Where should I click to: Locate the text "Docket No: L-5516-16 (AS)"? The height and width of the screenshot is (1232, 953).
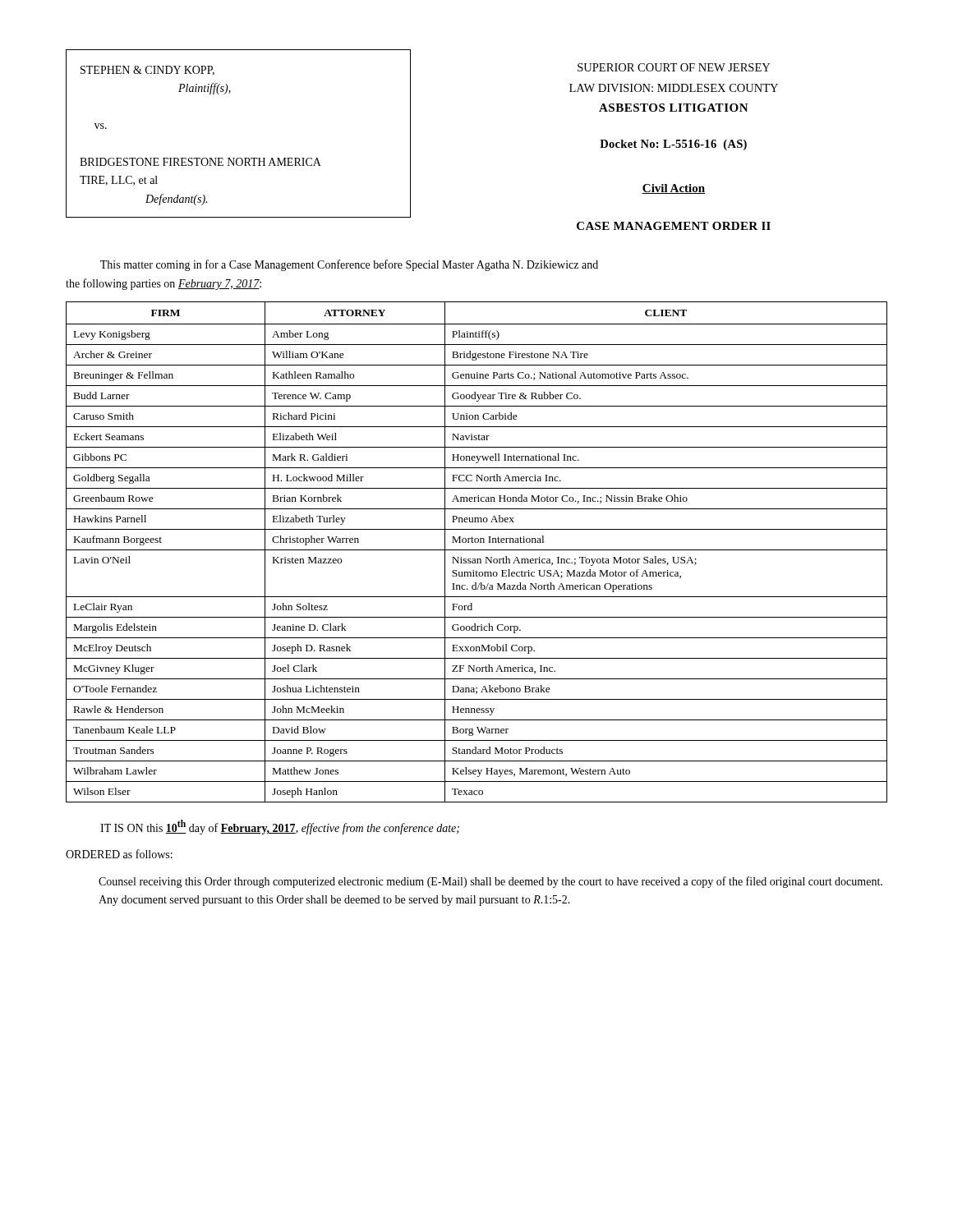[x=674, y=144]
